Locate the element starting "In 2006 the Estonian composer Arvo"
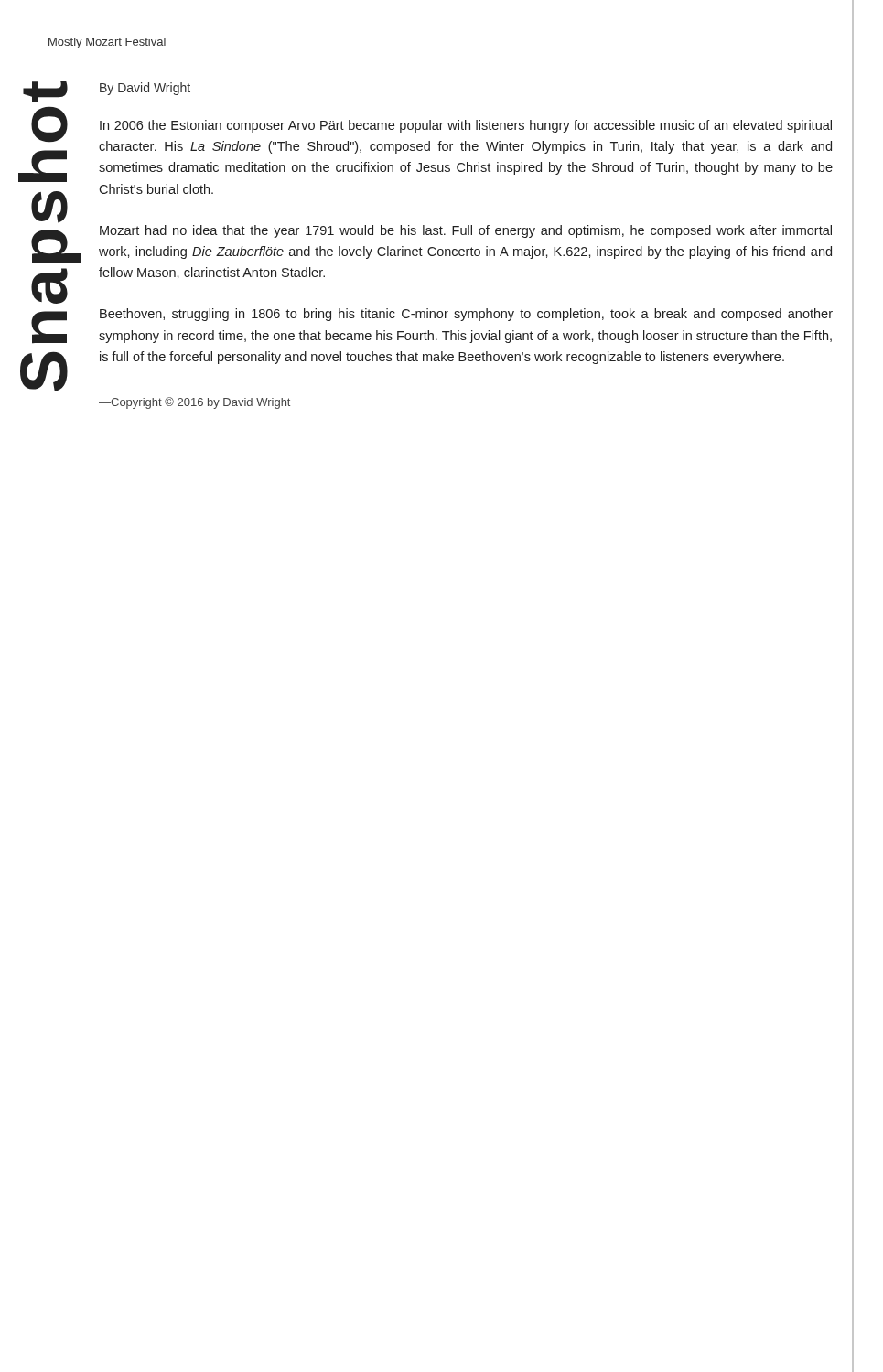Image resolution: width=883 pixels, height=1372 pixels. click(x=466, y=157)
